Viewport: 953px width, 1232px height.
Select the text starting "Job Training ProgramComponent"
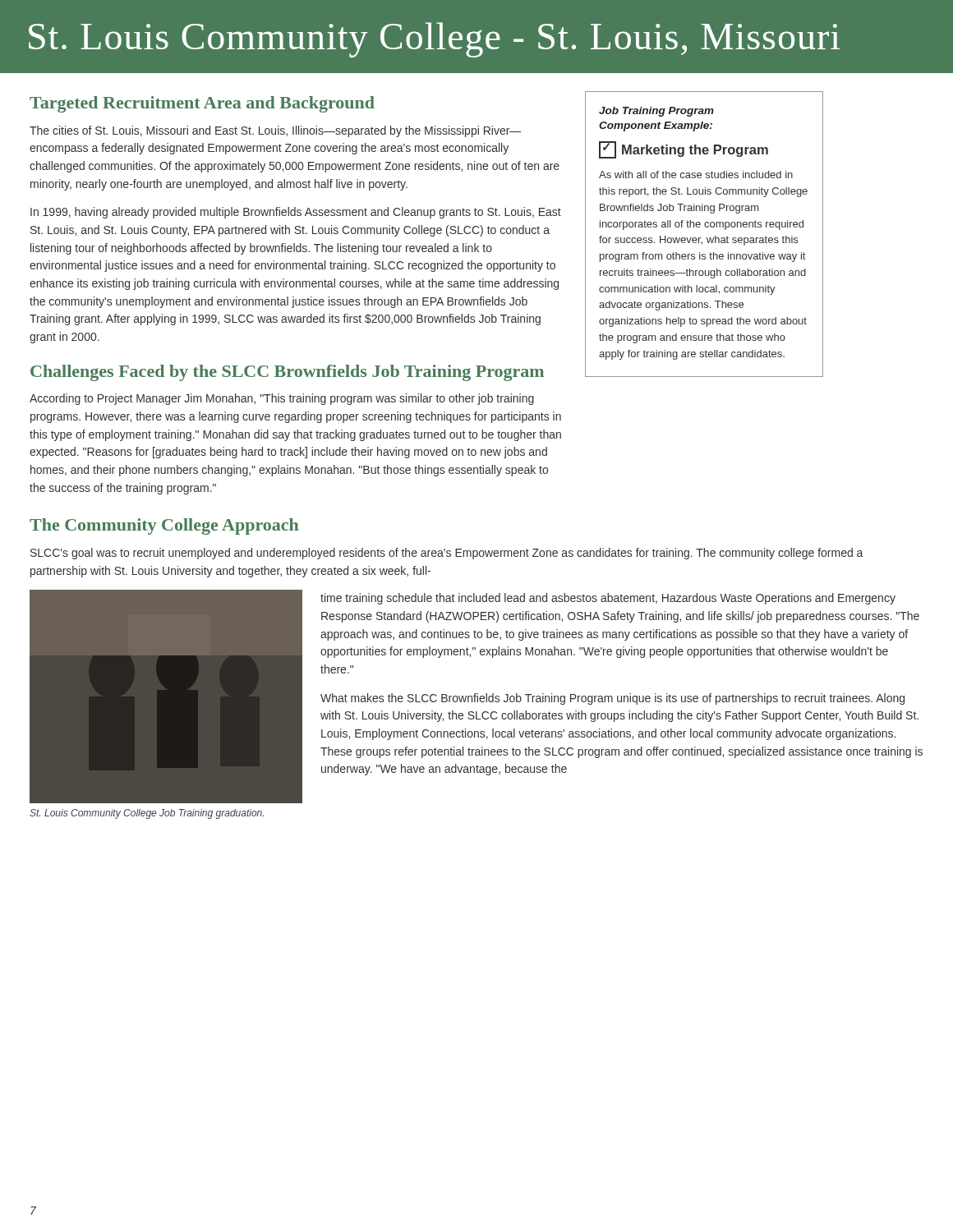pos(656,118)
